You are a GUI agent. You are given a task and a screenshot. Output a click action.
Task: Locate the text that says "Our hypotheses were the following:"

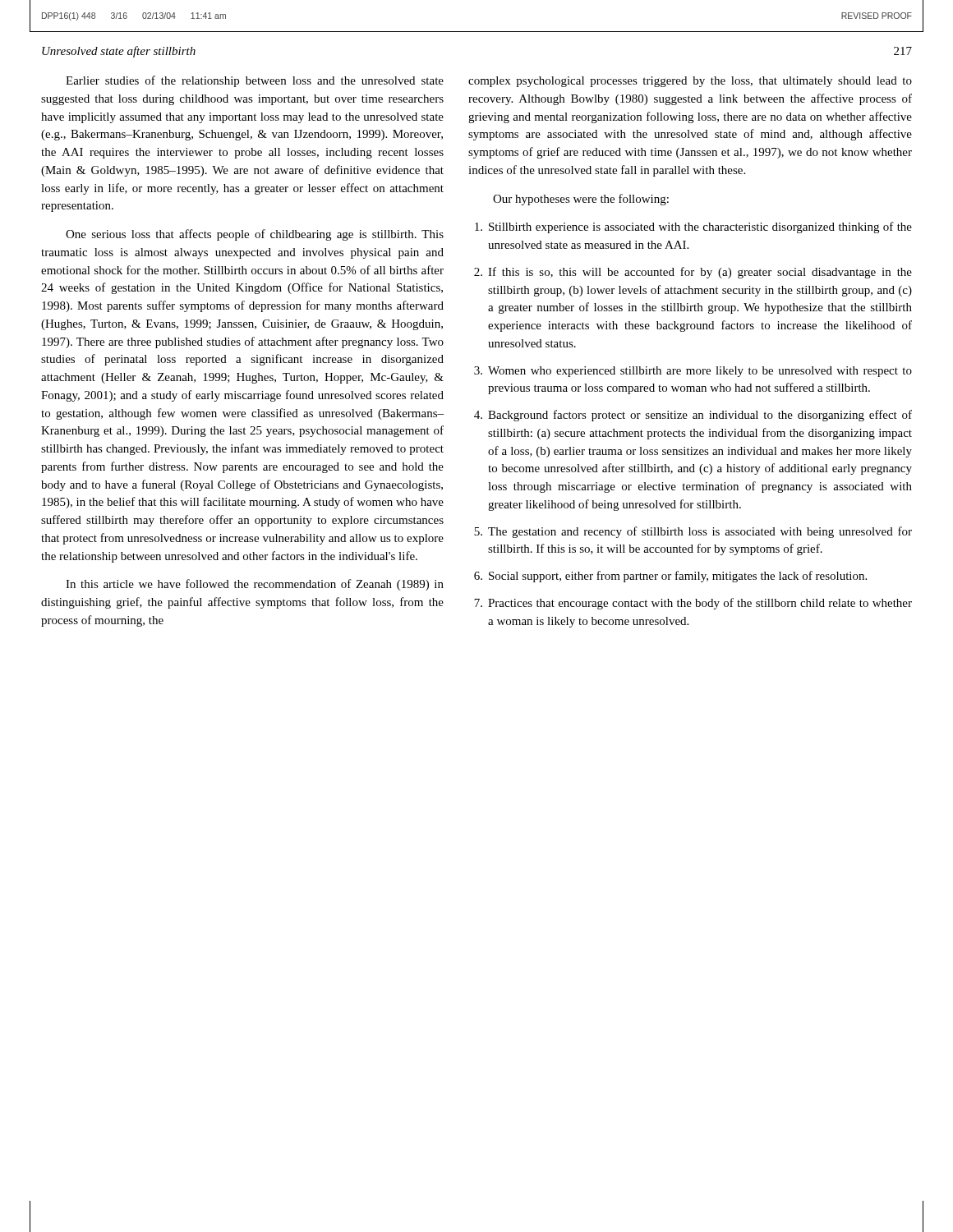click(581, 198)
